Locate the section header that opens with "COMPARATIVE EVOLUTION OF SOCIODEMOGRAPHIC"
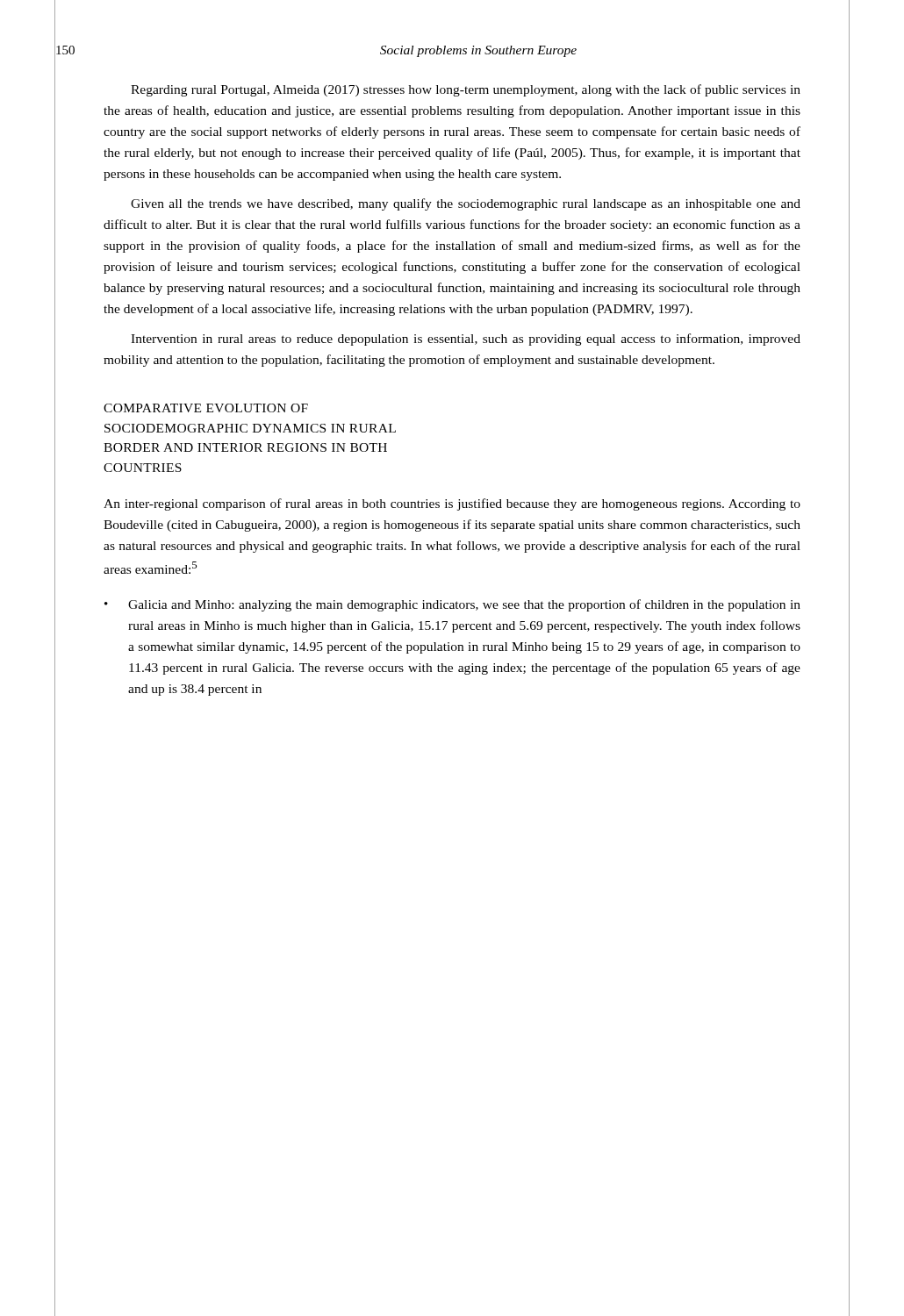 (250, 437)
